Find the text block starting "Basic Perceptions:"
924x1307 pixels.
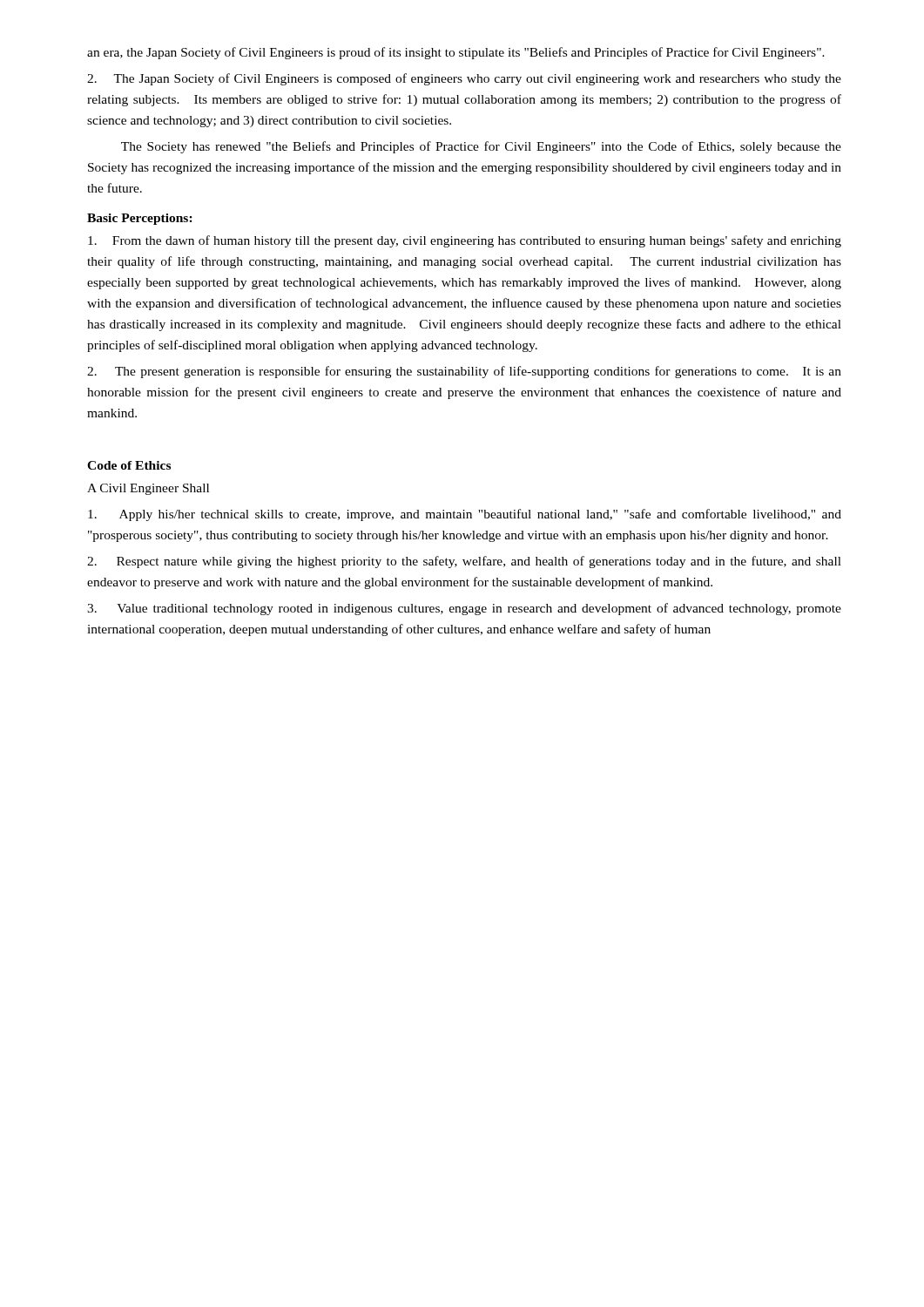click(x=140, y=219)
